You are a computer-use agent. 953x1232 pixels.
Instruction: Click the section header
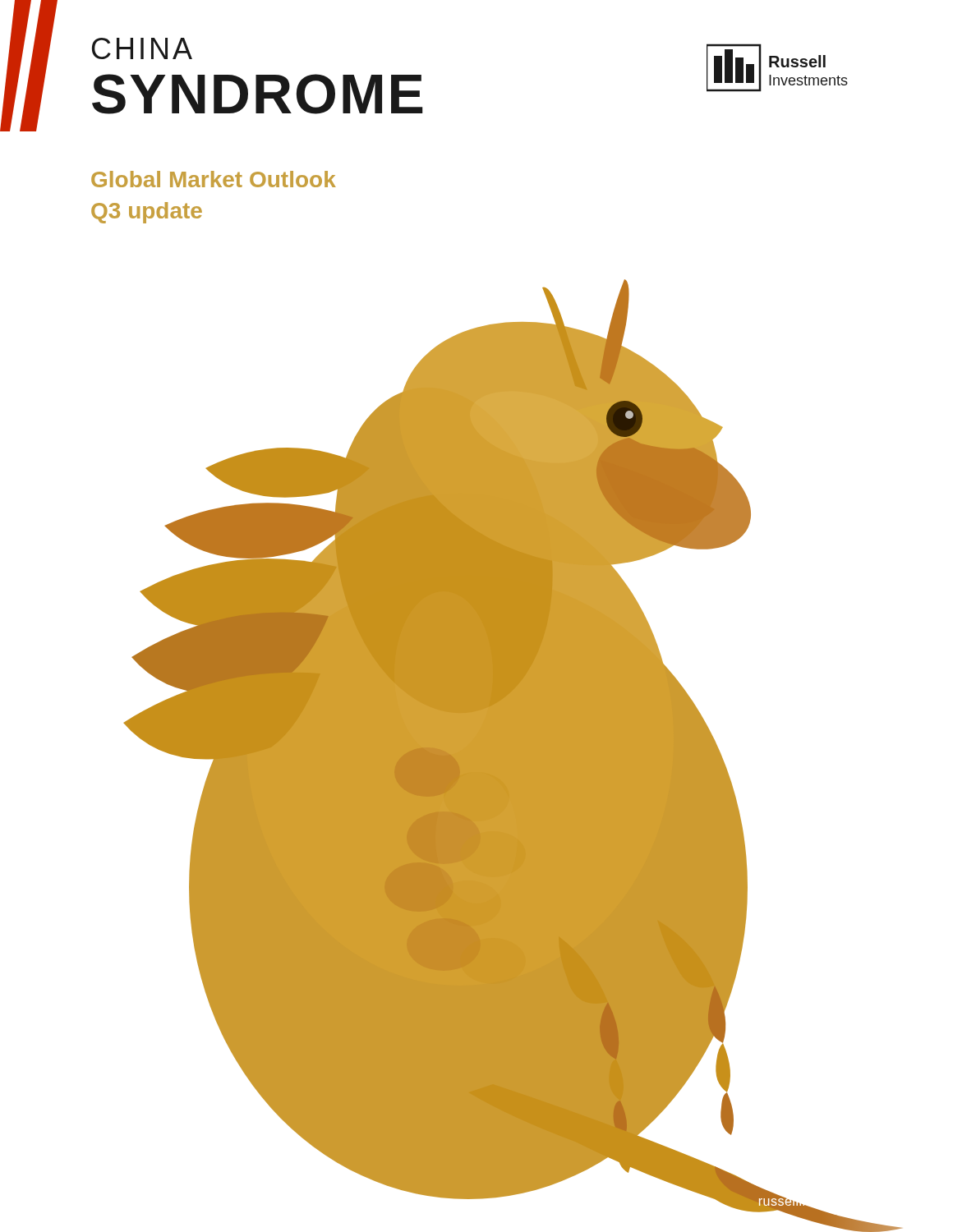(213, 195)
